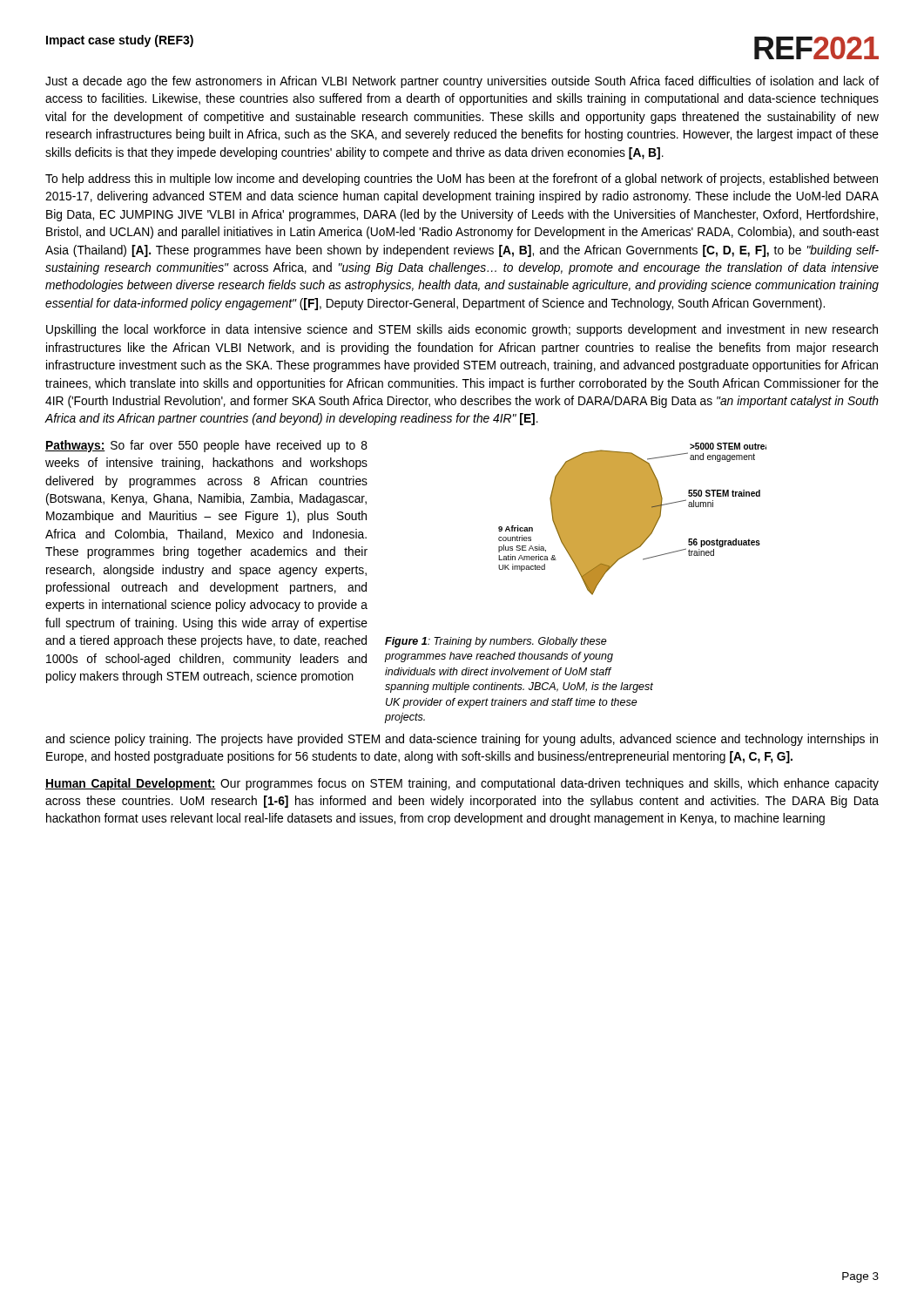Navigate to the region starting "Figure 1: Training by numbers. Globally these programmes"
The image size is (924, 1307).
[519, 679]
